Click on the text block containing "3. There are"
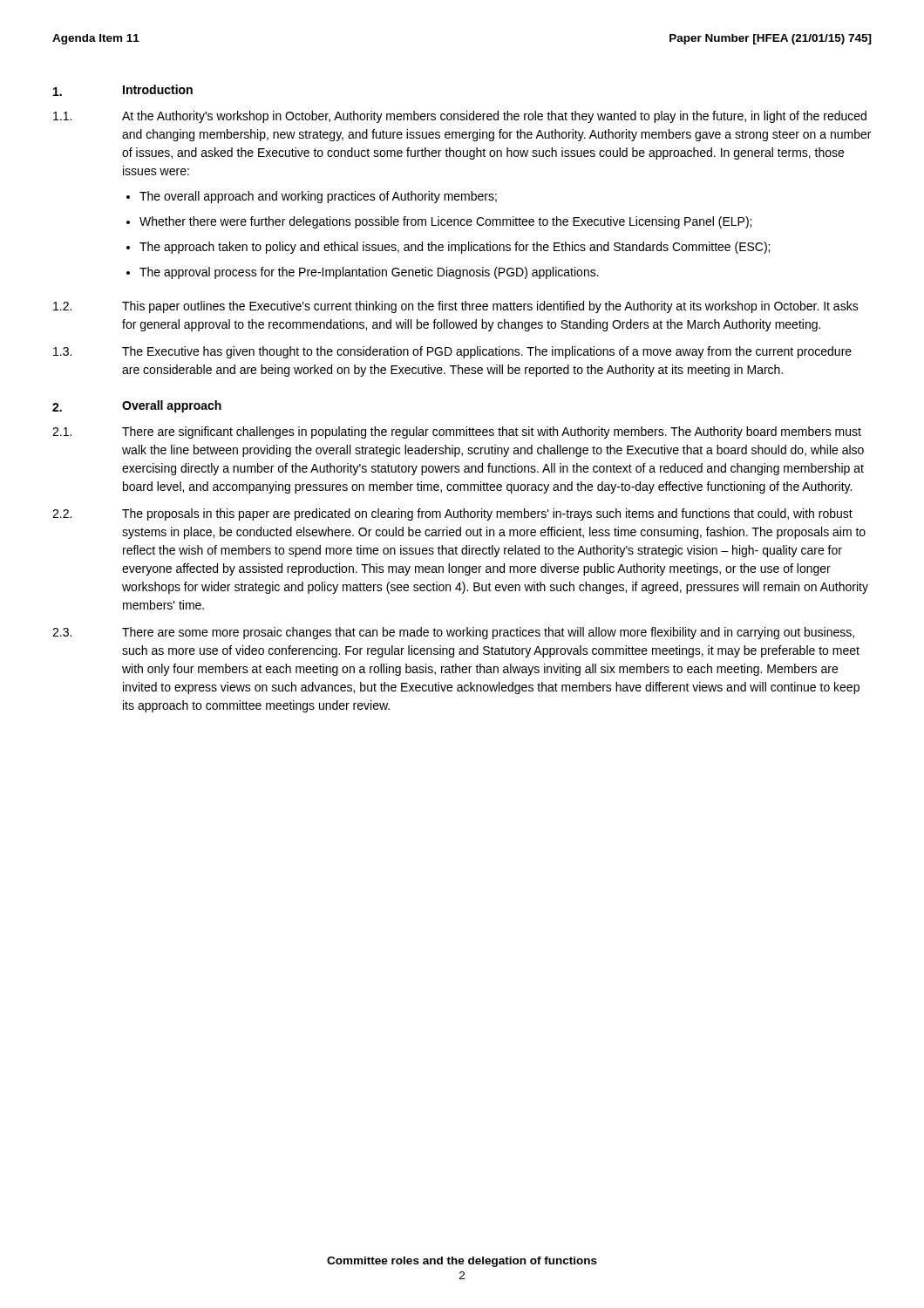The width and height of the screenshot is (924, 1308). pyautogui.click(x=462, y=669)
